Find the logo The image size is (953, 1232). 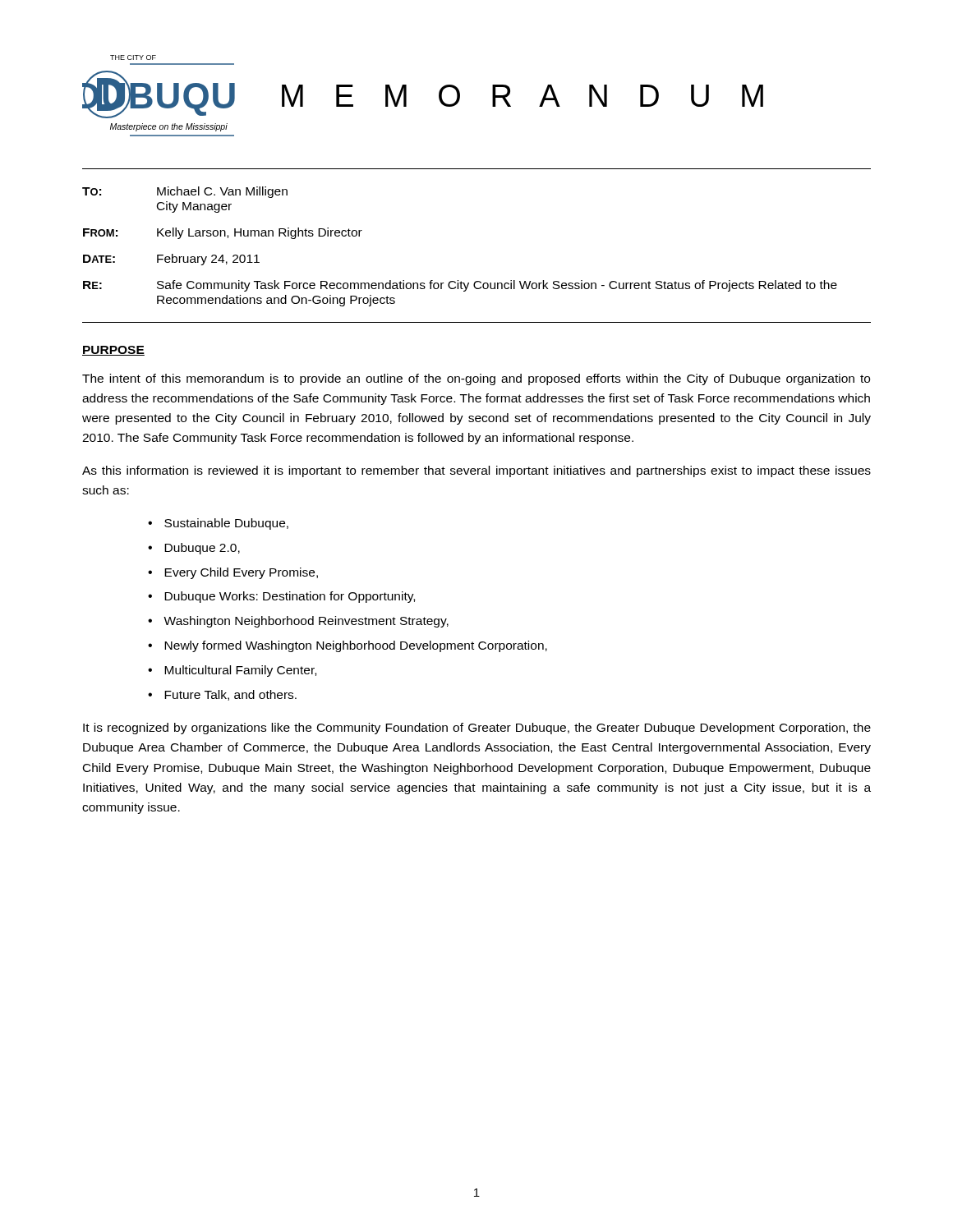164,97
